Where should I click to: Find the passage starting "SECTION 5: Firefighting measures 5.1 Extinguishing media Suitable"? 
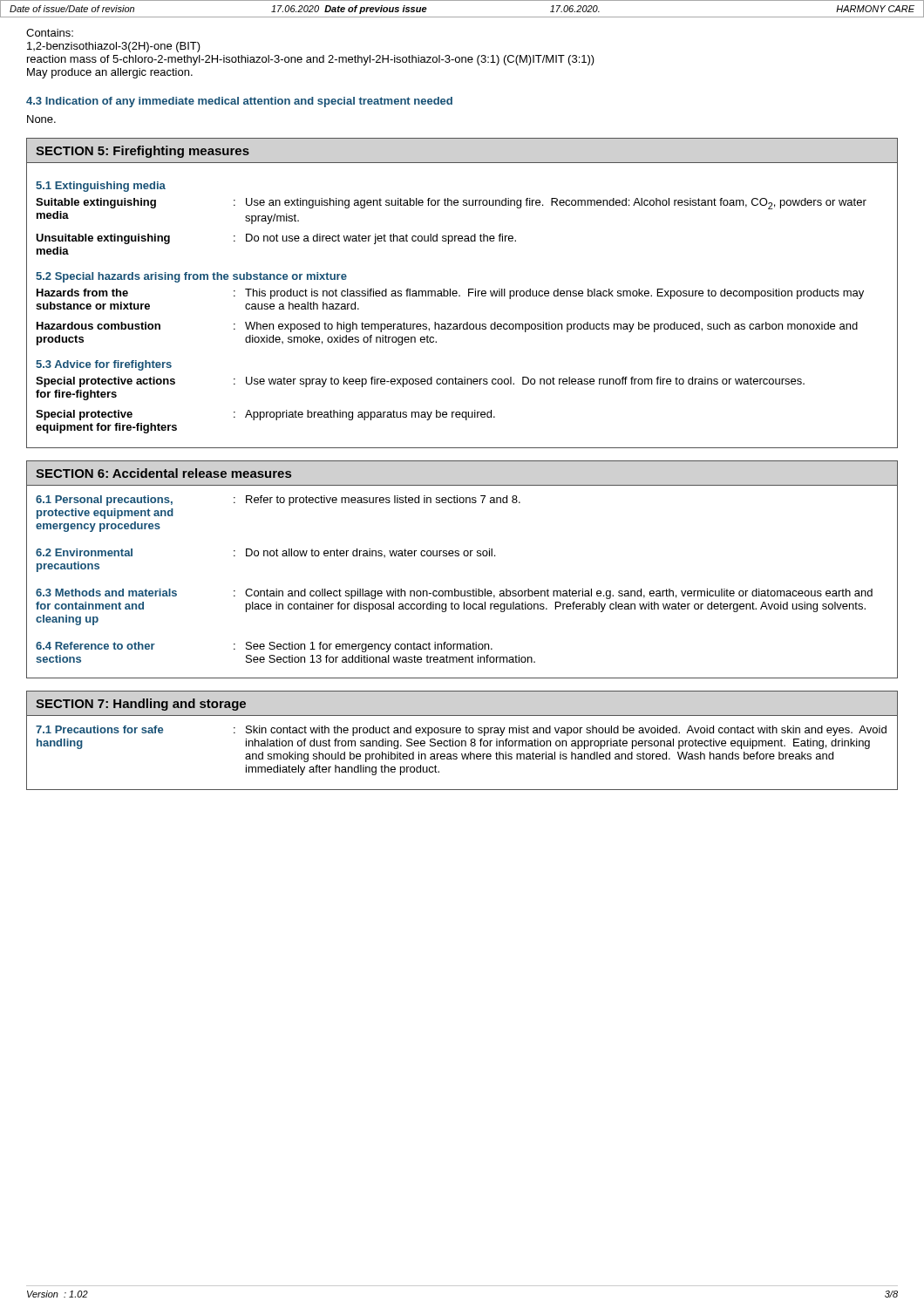462,293
